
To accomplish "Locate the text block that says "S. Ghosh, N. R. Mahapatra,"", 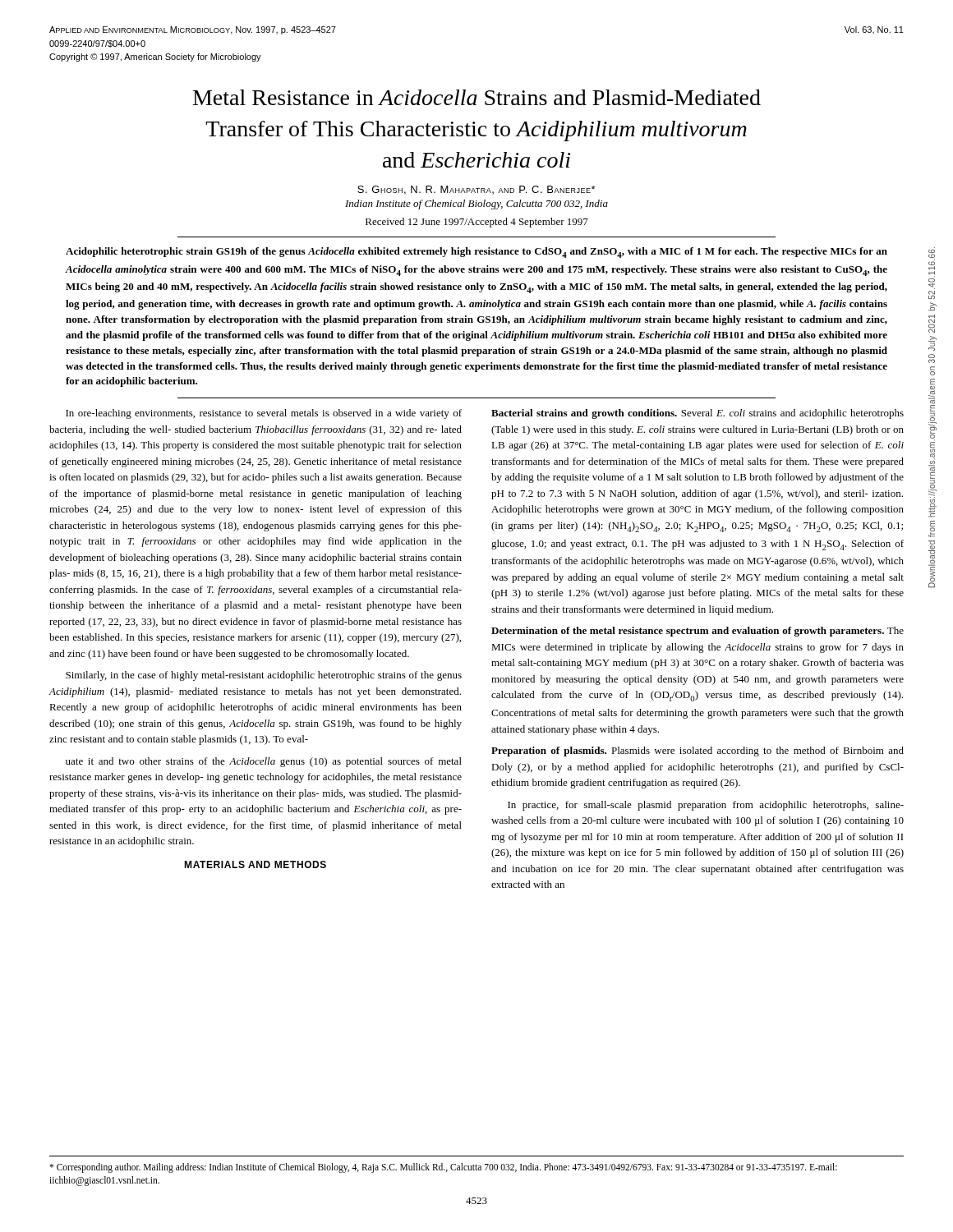I will tap(476, 190).
